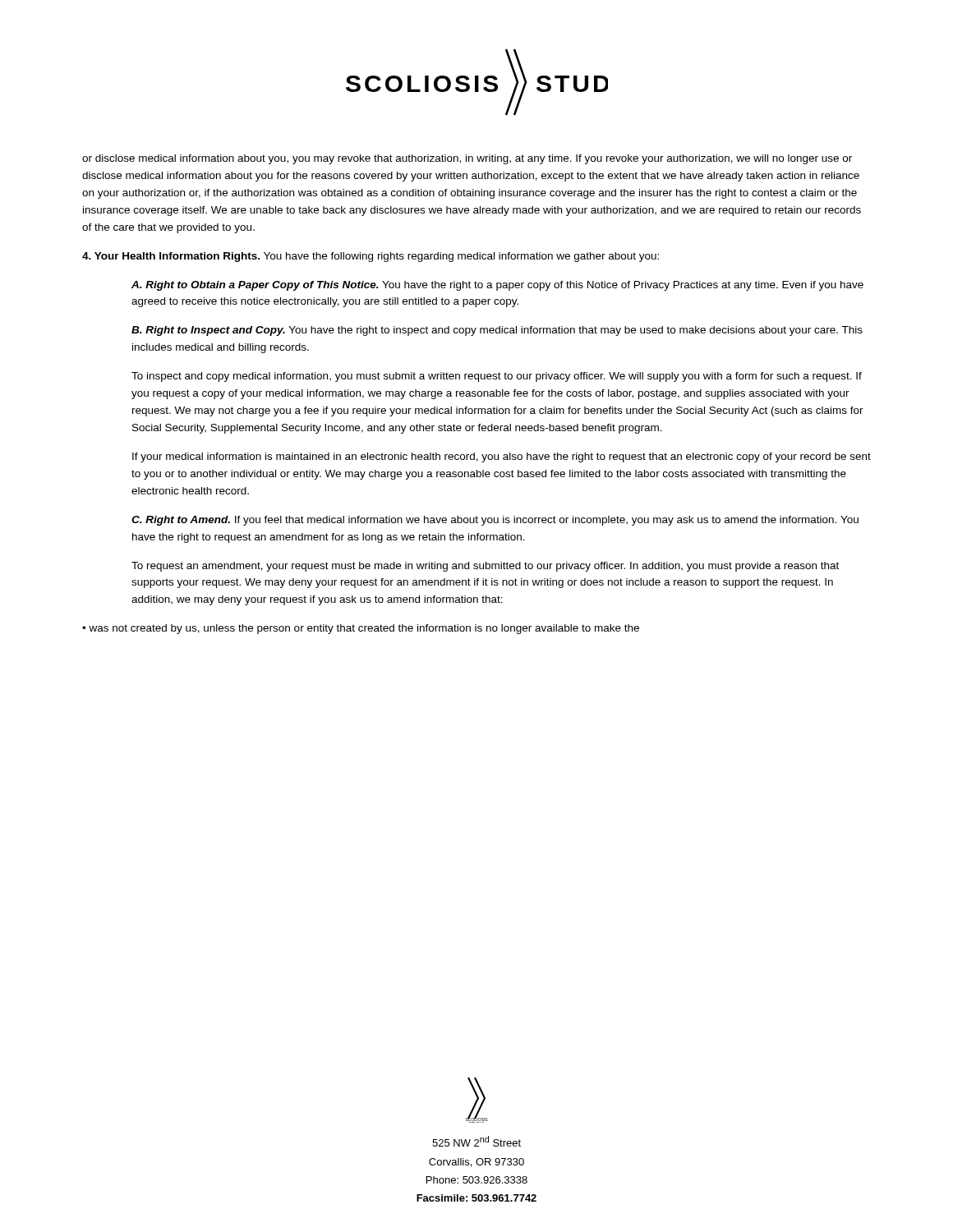
Task: Point to the block beginning "B. Right to Inspect and Copy. You have"
Action: (497, 339)
